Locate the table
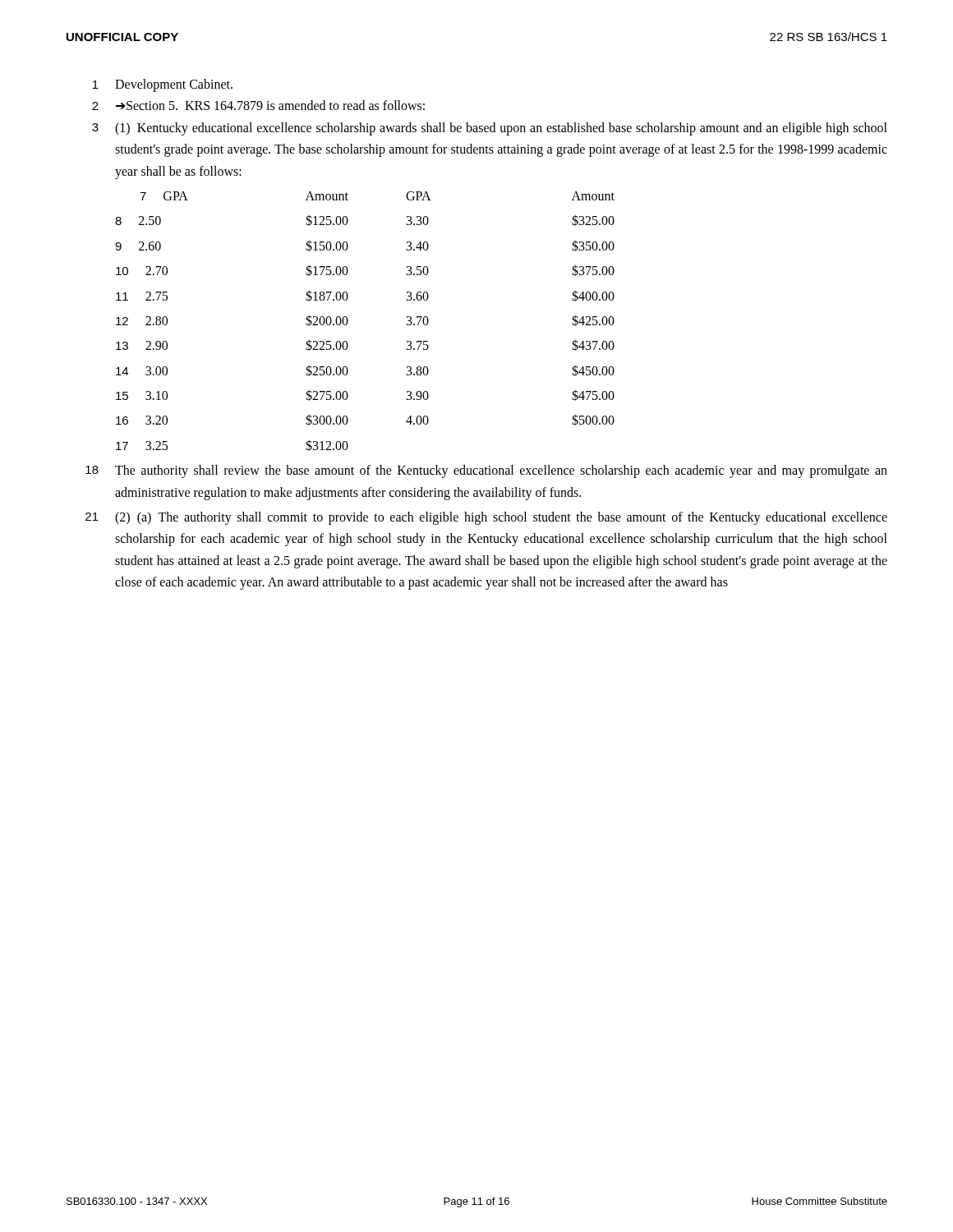 [501, 321]
